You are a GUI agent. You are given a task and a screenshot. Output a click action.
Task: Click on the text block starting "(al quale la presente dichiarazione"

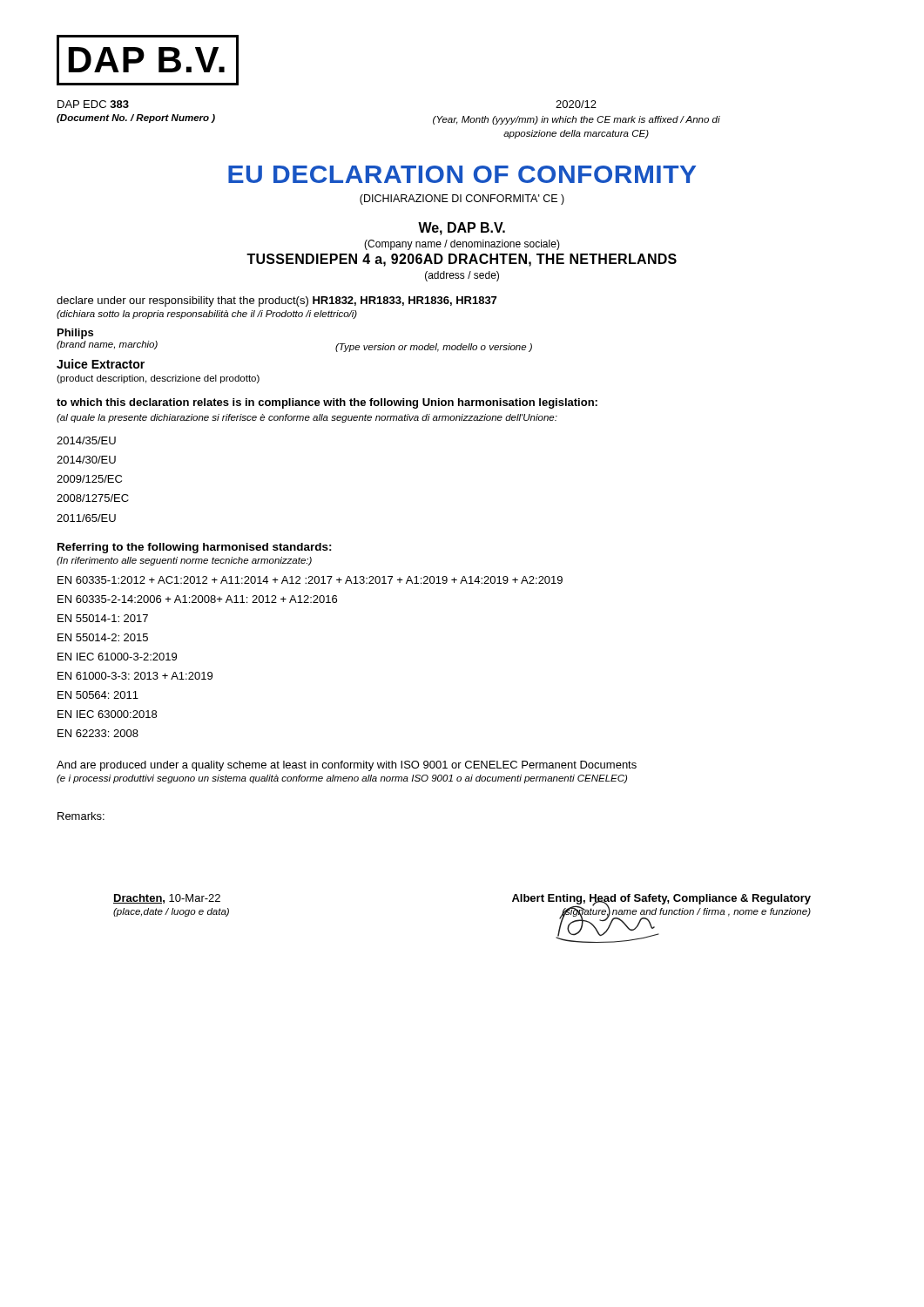(307, 418)
